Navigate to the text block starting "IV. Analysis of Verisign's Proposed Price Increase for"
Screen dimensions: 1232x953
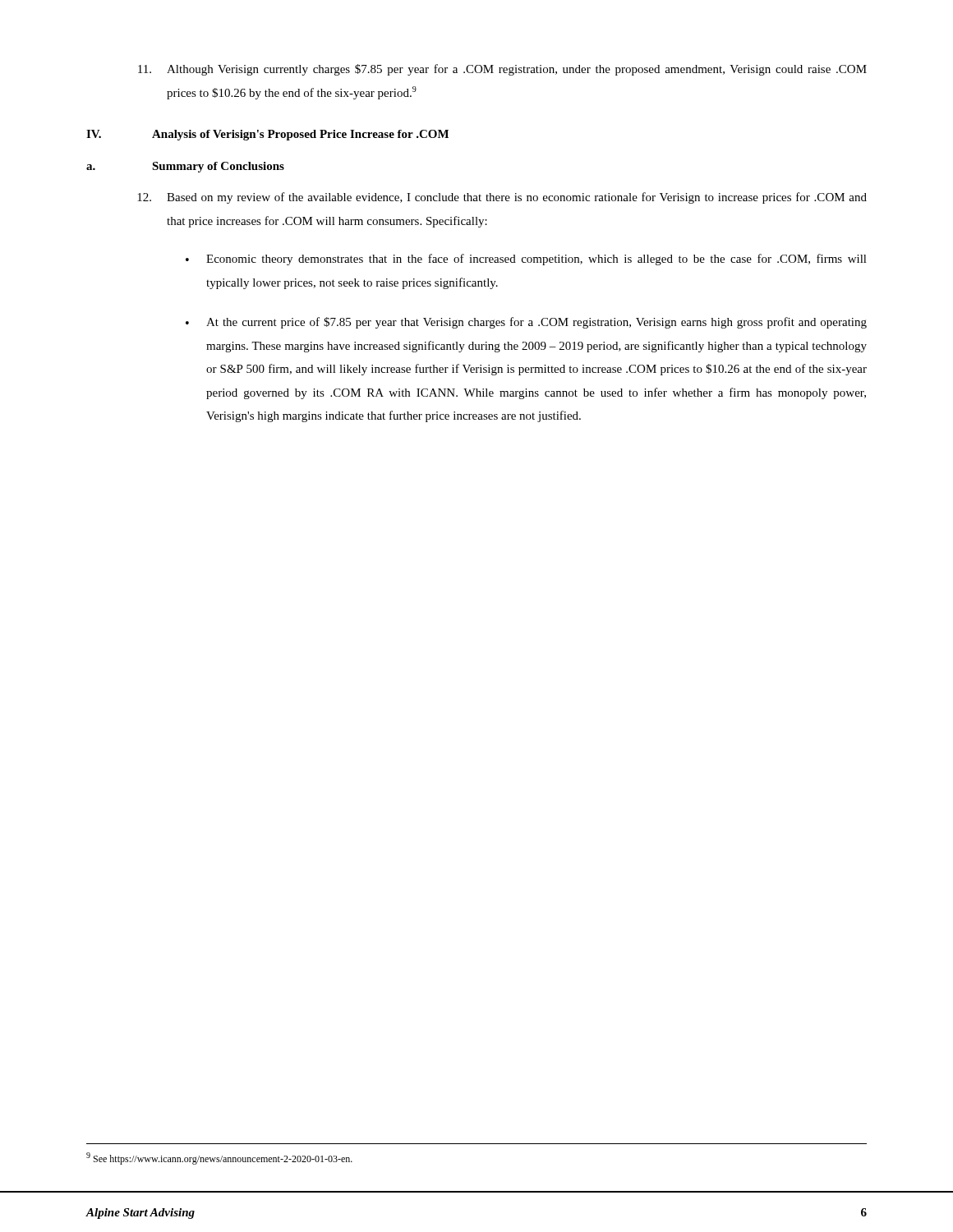(x=267, y=135)
